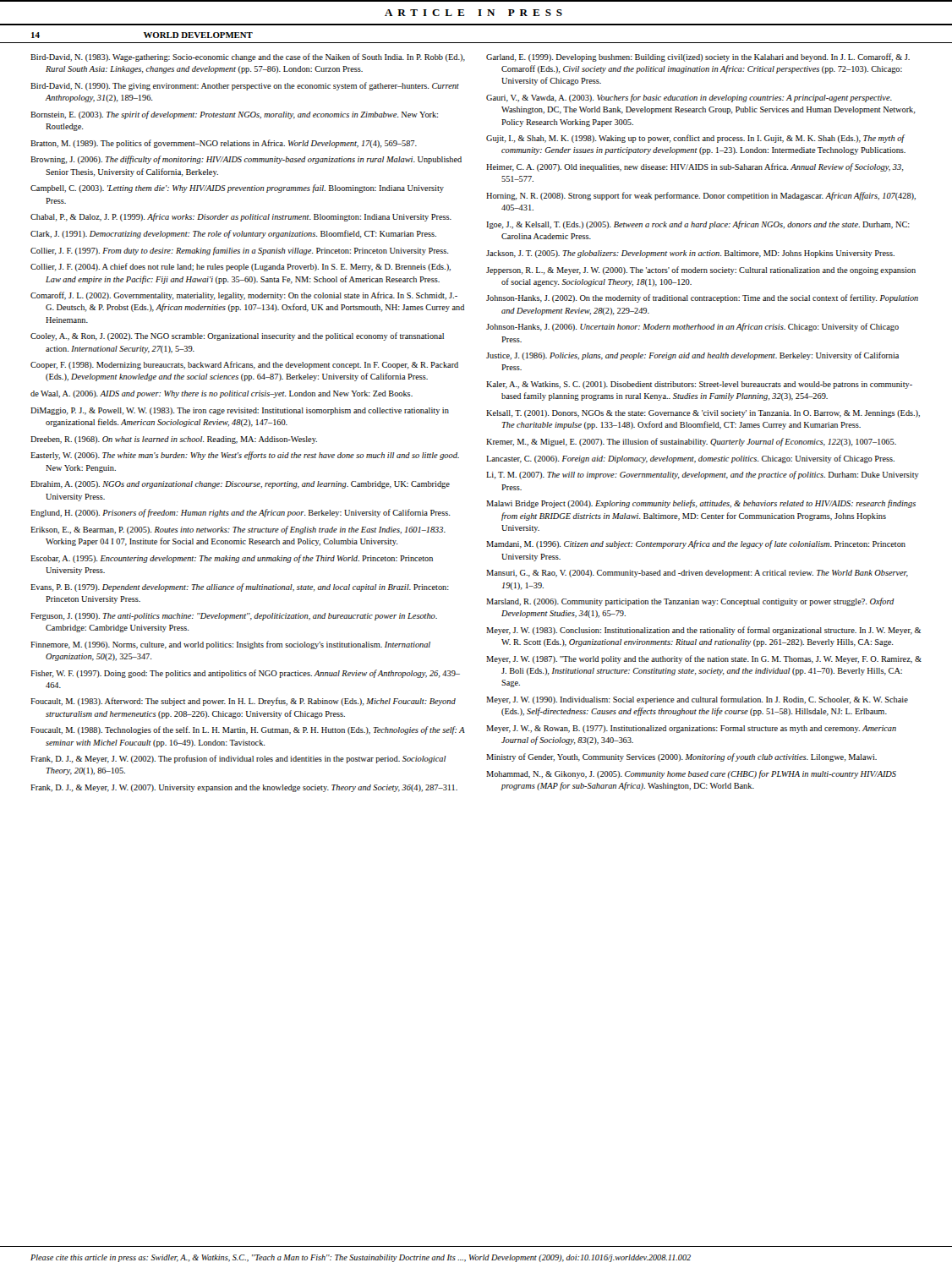Click on the list item that says "Dreeben, R. (1968). On what is learned"
952x1268 pixels.
coord(174,439)
